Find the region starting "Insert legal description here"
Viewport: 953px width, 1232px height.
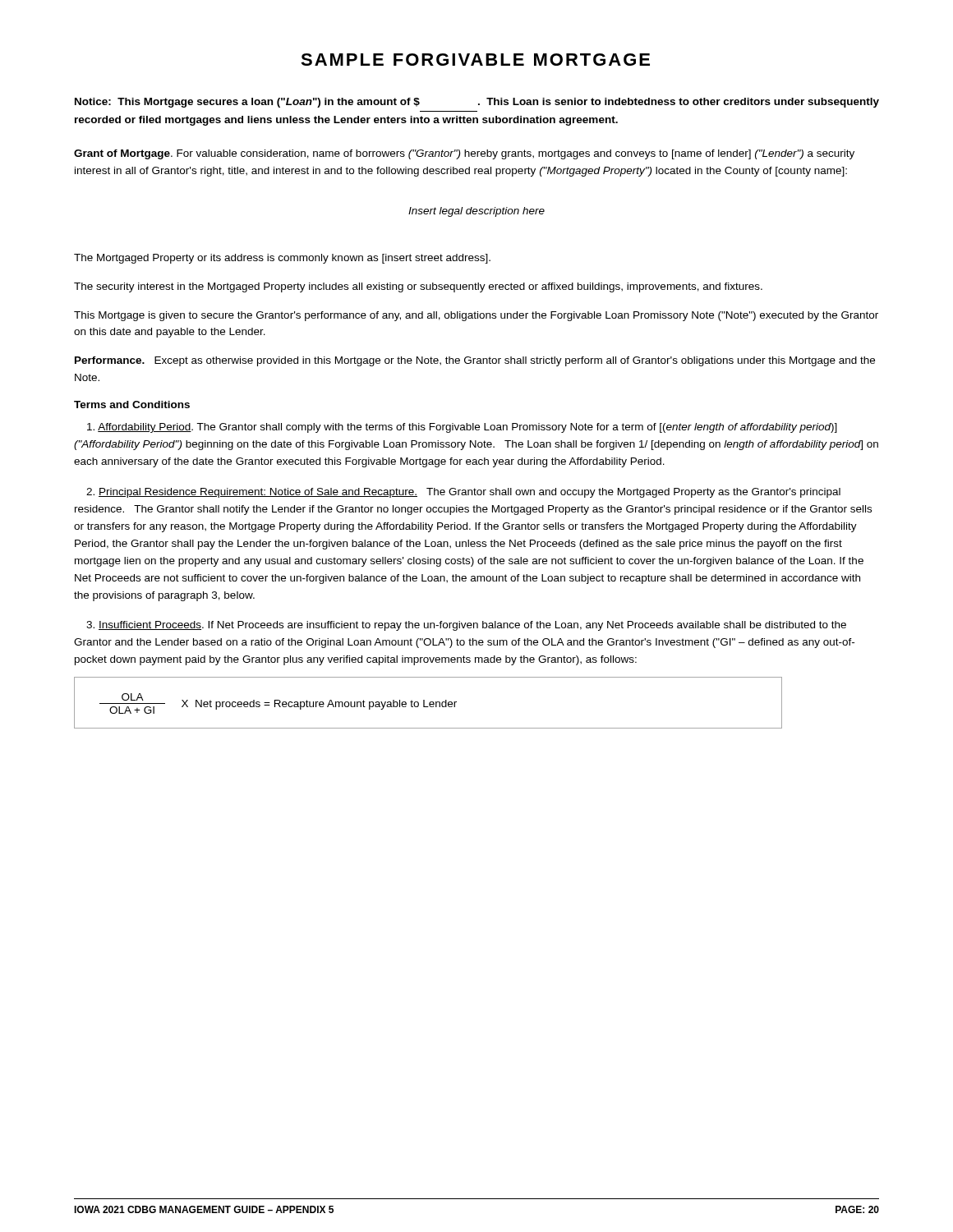coord(476,210)
